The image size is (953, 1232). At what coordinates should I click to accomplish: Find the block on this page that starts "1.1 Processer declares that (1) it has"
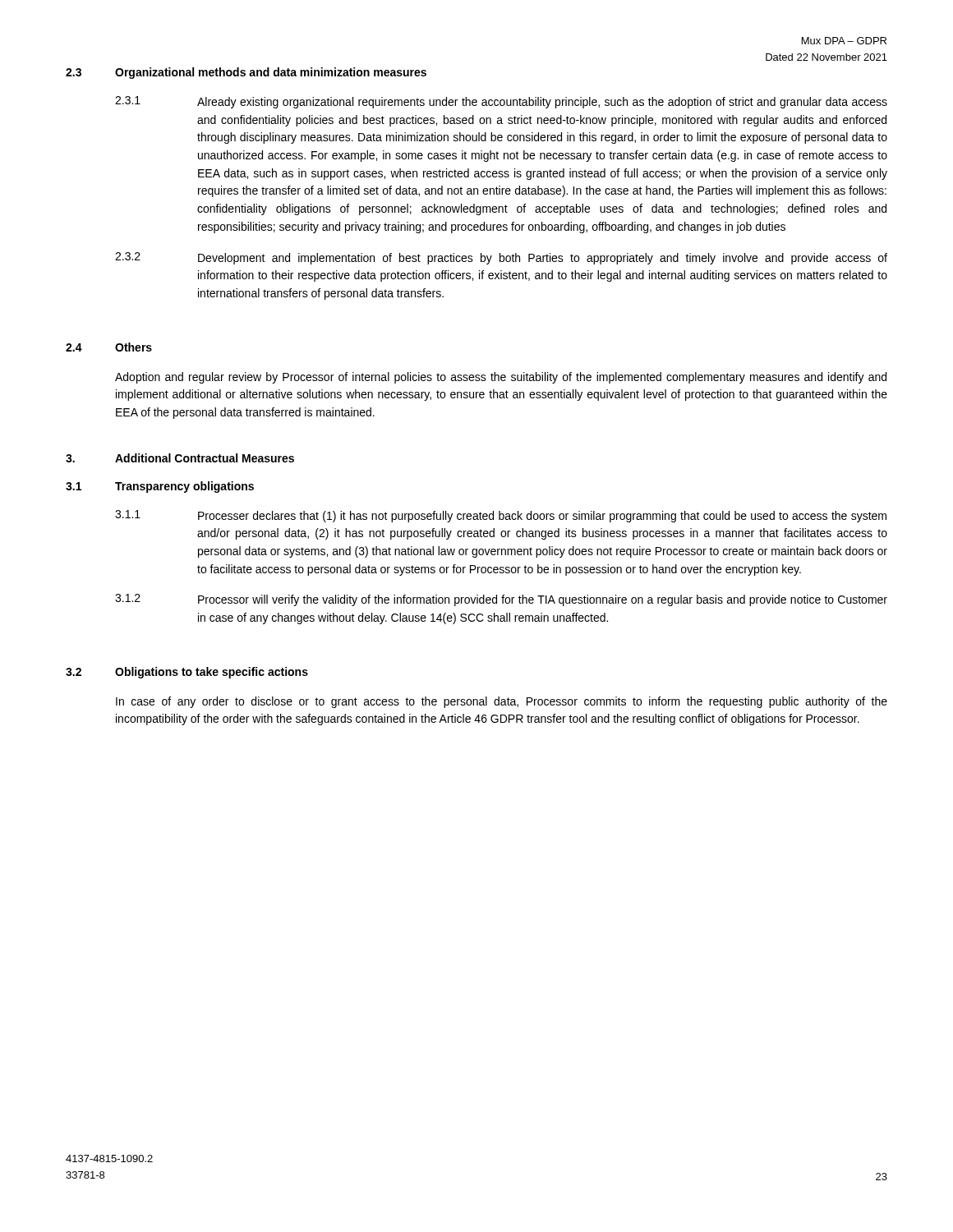[476, 543]
